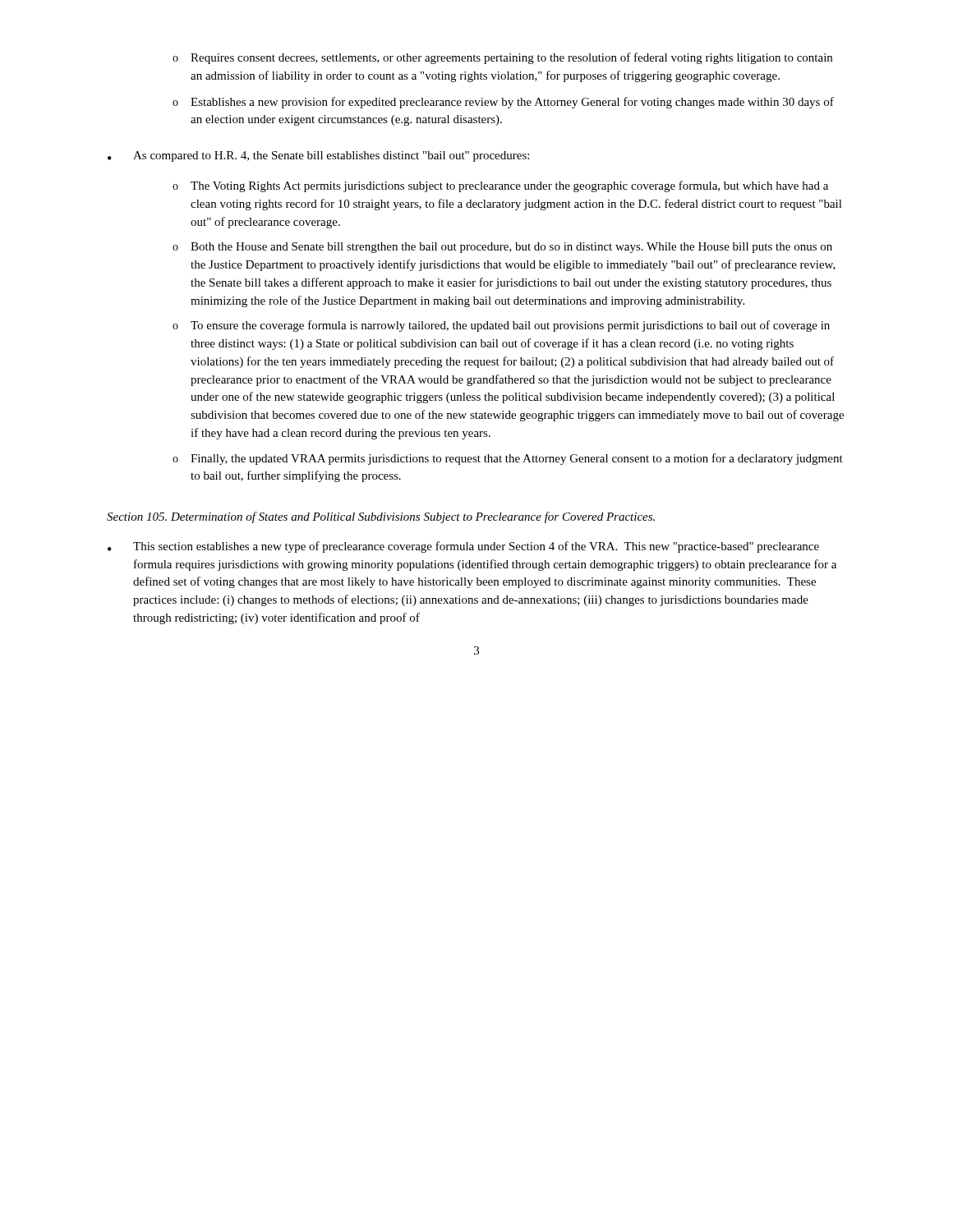Find the text starting "o Establishes a"
Viewport: 953px width, 1232px height.
[509, 111]
